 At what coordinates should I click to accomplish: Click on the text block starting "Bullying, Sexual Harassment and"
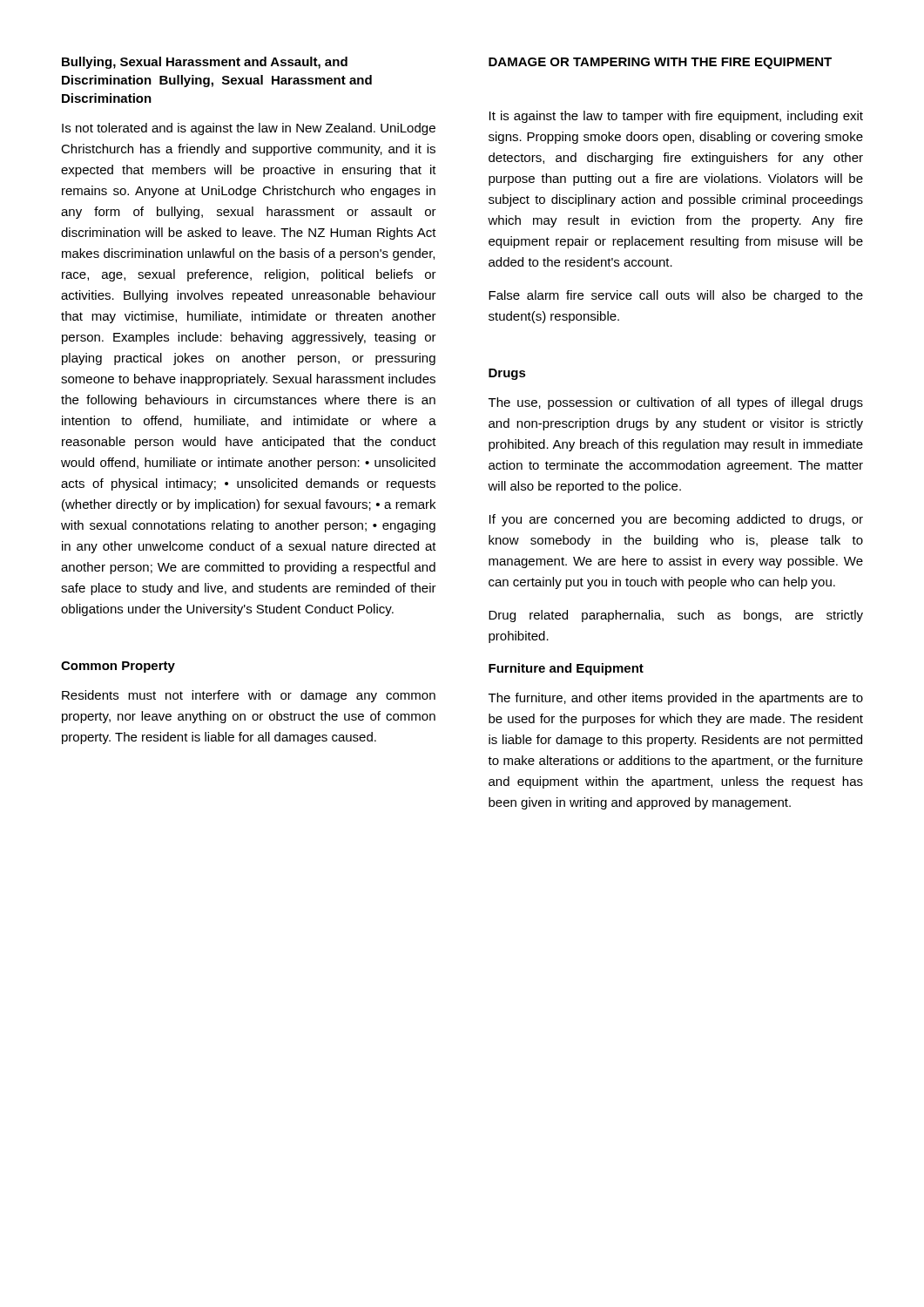pos(217,80)
